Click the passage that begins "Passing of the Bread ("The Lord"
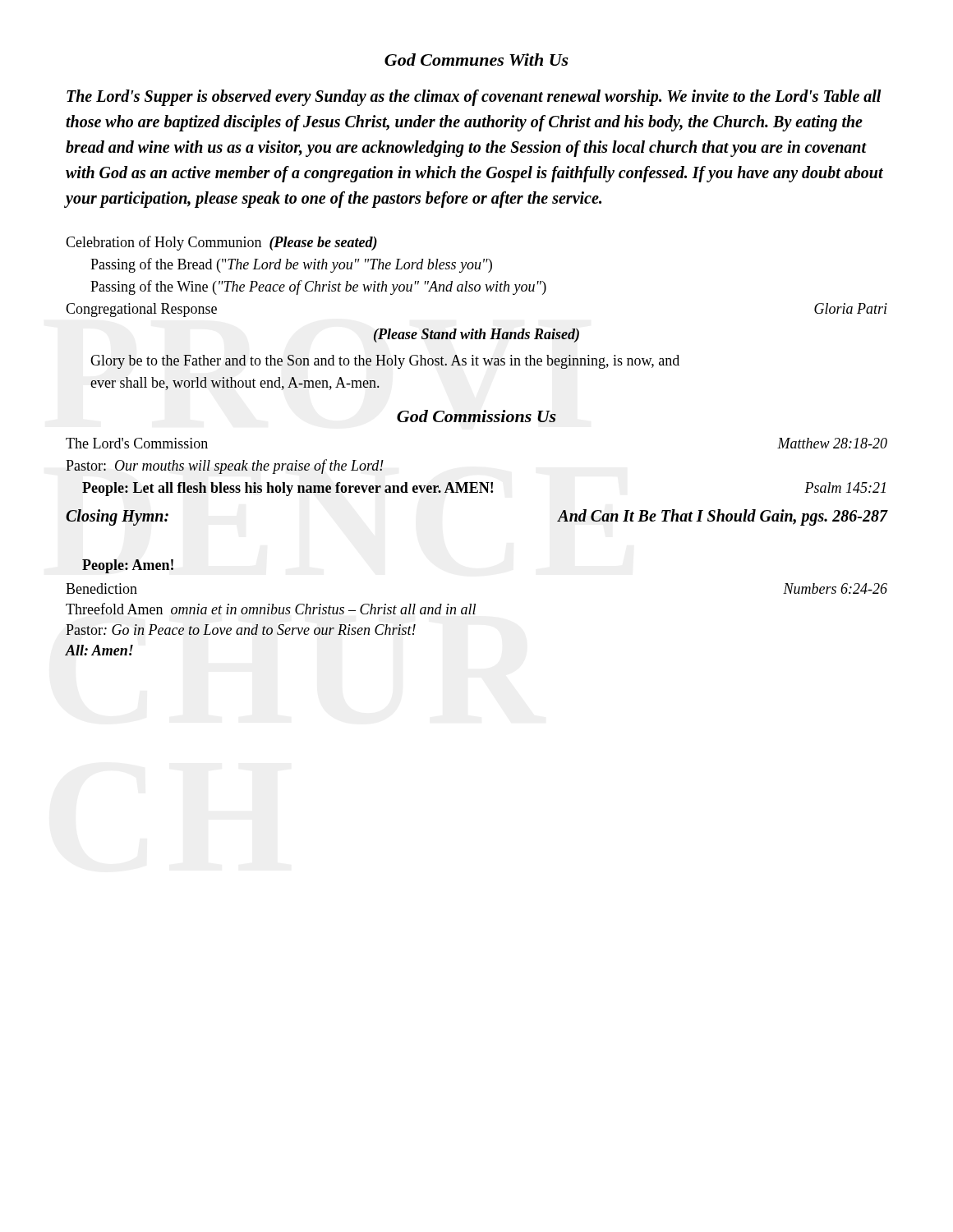 coord(292,264)
